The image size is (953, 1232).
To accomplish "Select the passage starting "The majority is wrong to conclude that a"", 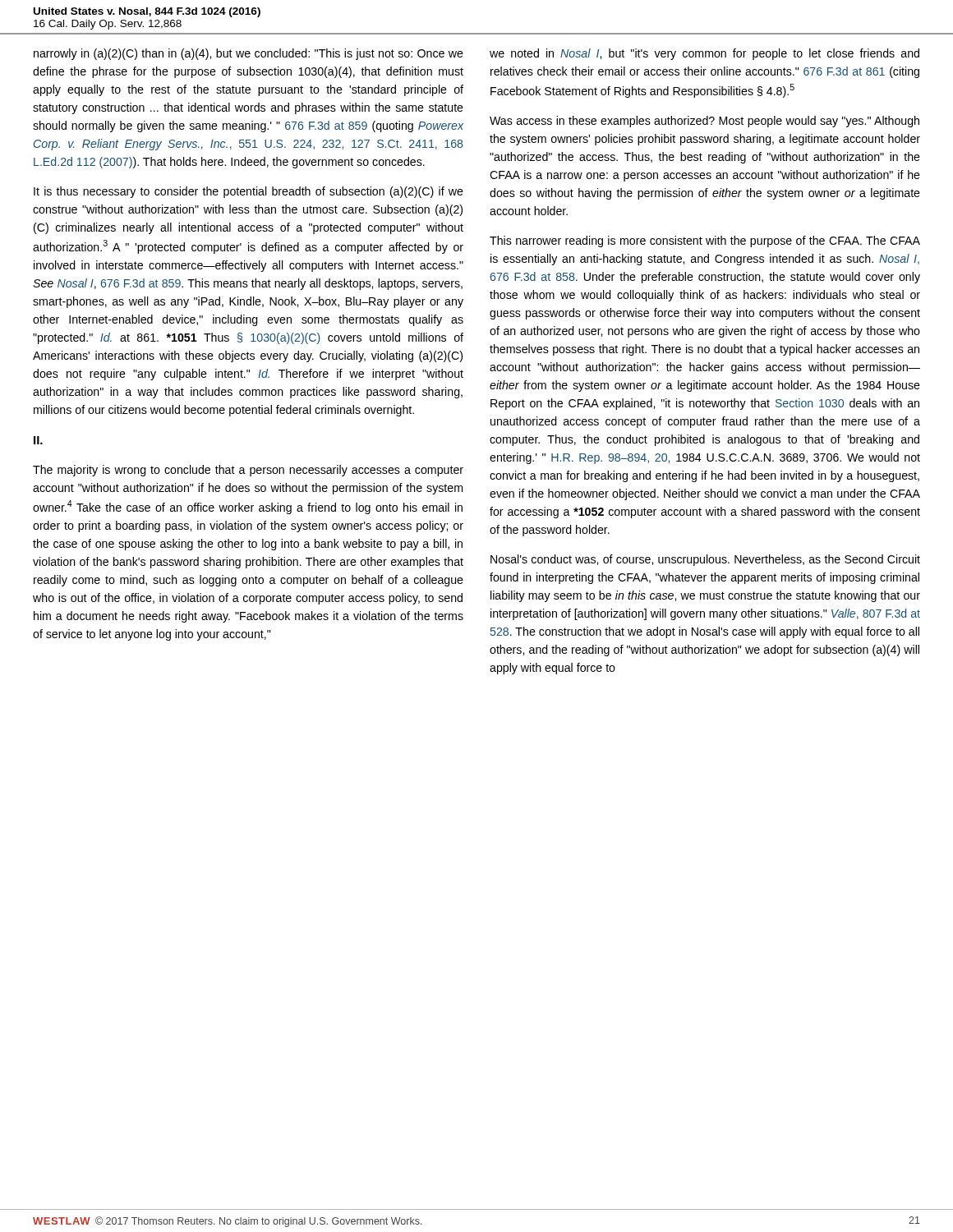I will click(248, 552).
